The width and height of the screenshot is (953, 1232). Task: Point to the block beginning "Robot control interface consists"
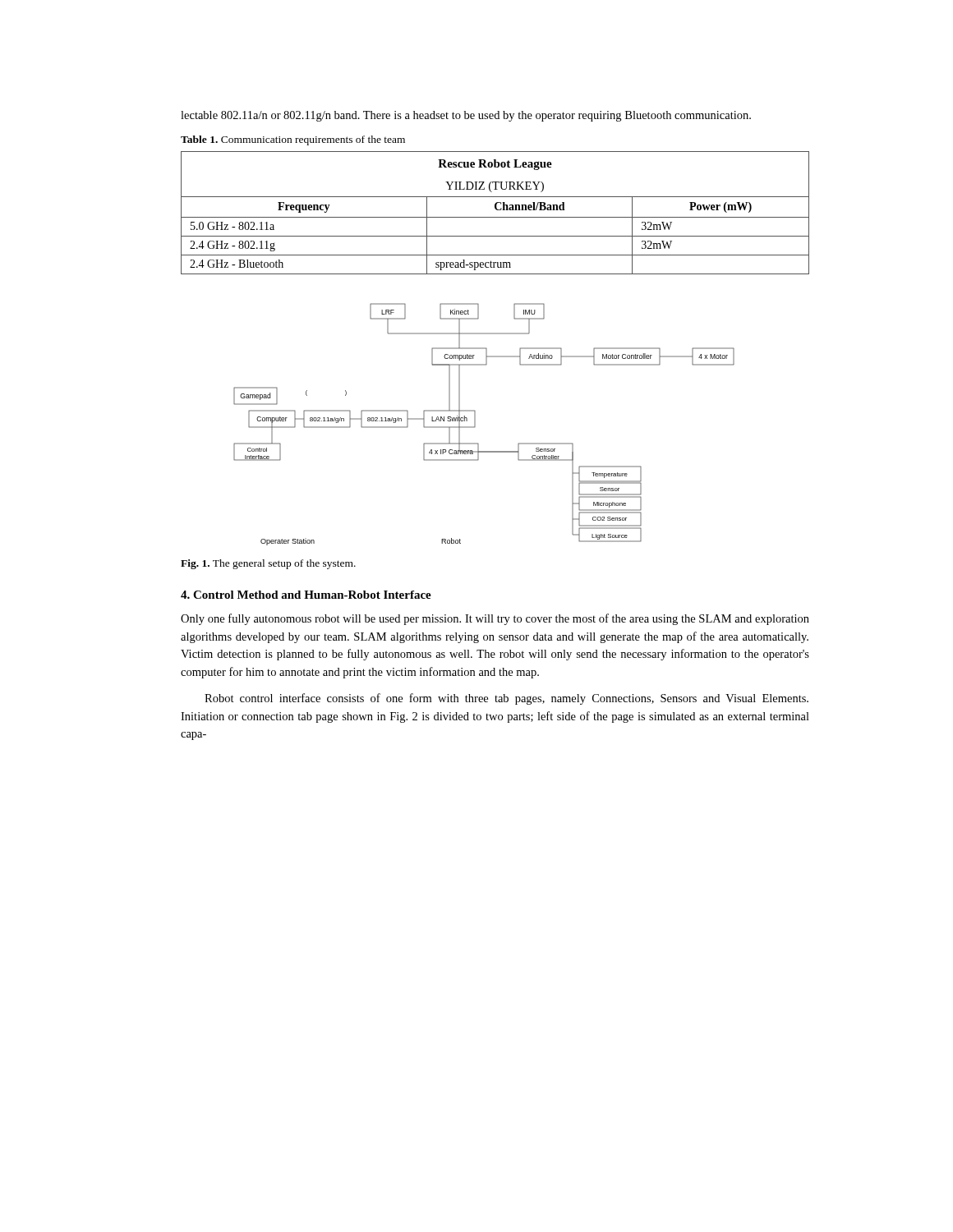(x=495, y=716)
